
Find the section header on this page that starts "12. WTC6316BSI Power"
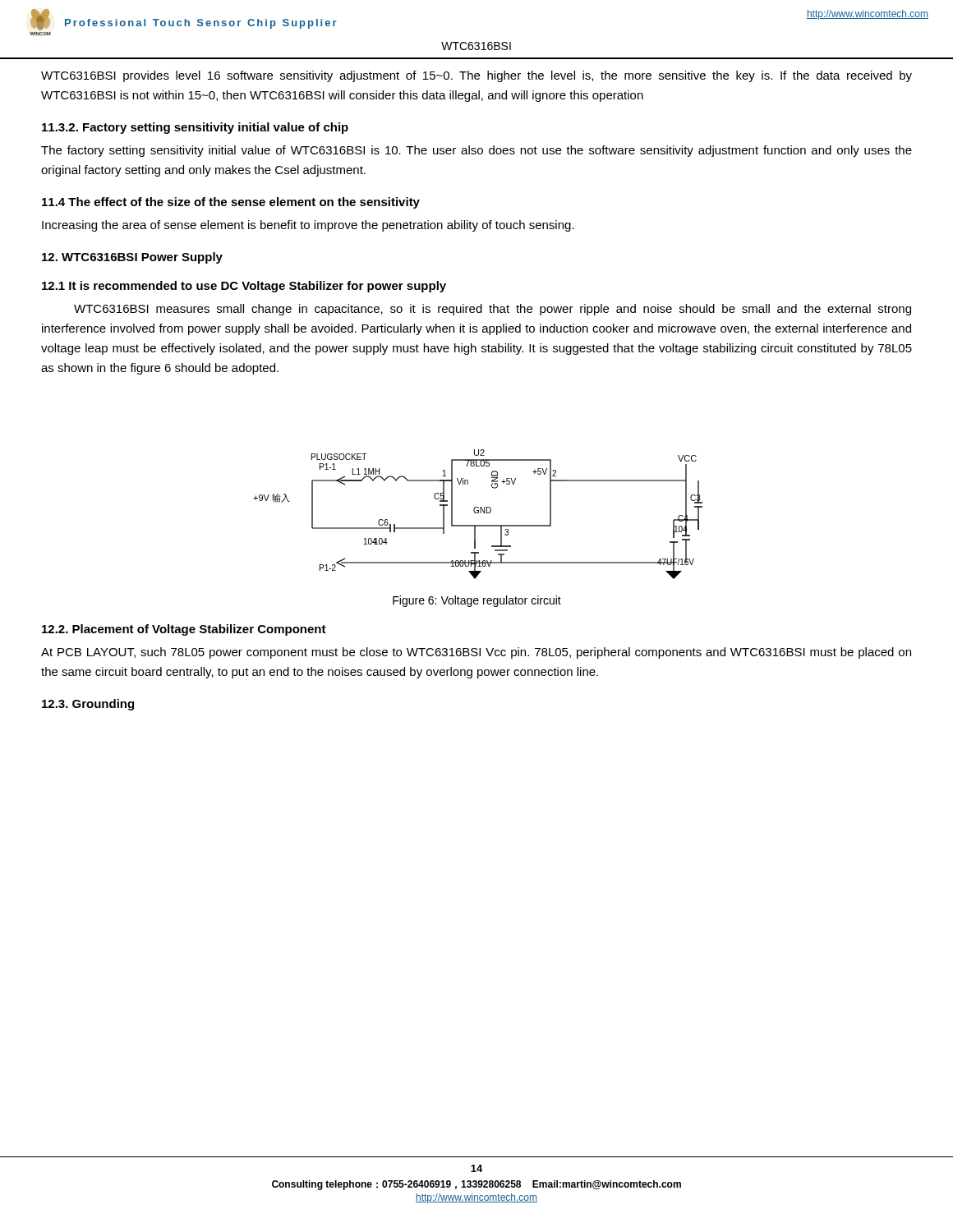[132, 257]
